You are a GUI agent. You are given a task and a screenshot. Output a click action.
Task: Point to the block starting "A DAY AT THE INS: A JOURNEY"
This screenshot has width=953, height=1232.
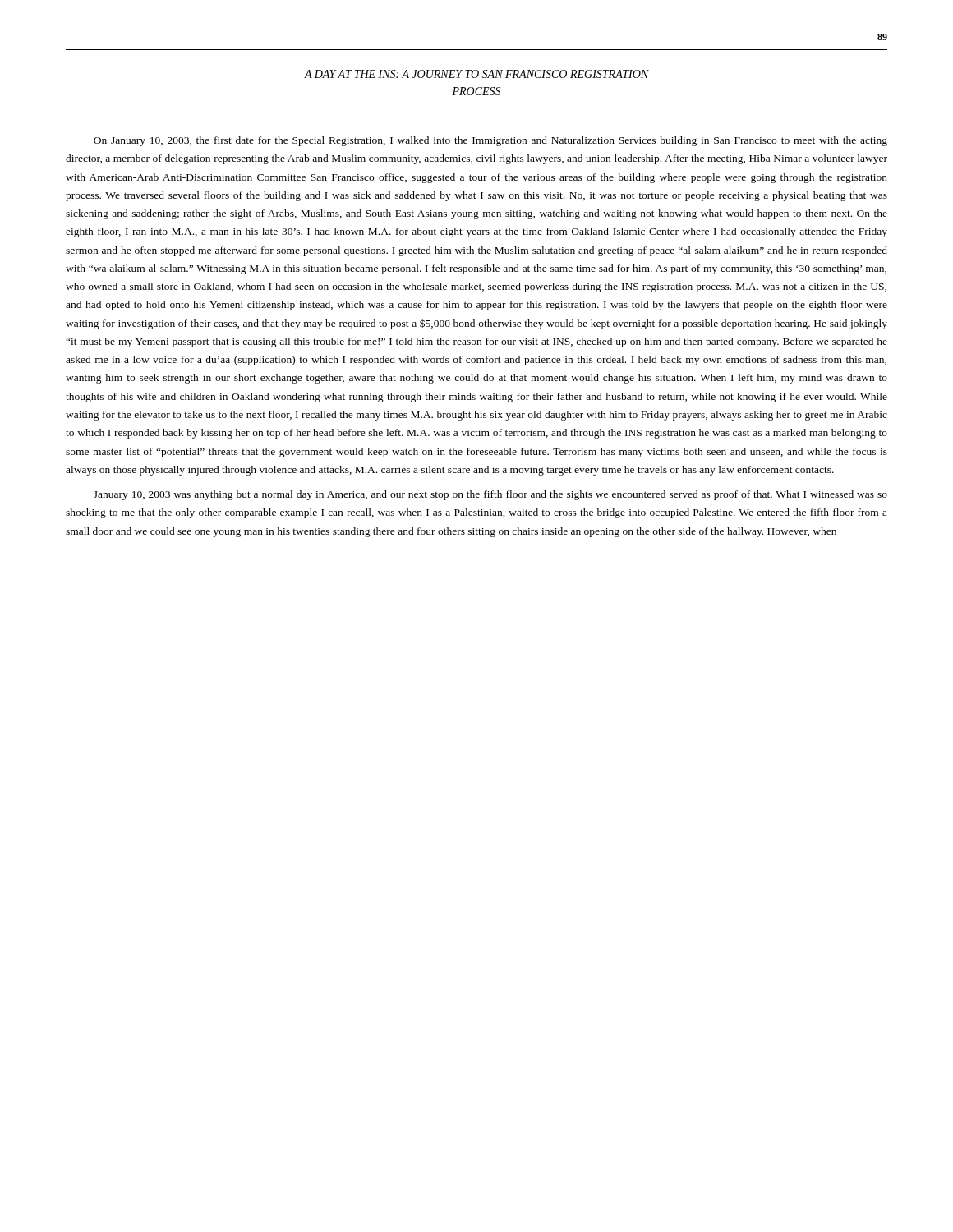pos(476,83)
